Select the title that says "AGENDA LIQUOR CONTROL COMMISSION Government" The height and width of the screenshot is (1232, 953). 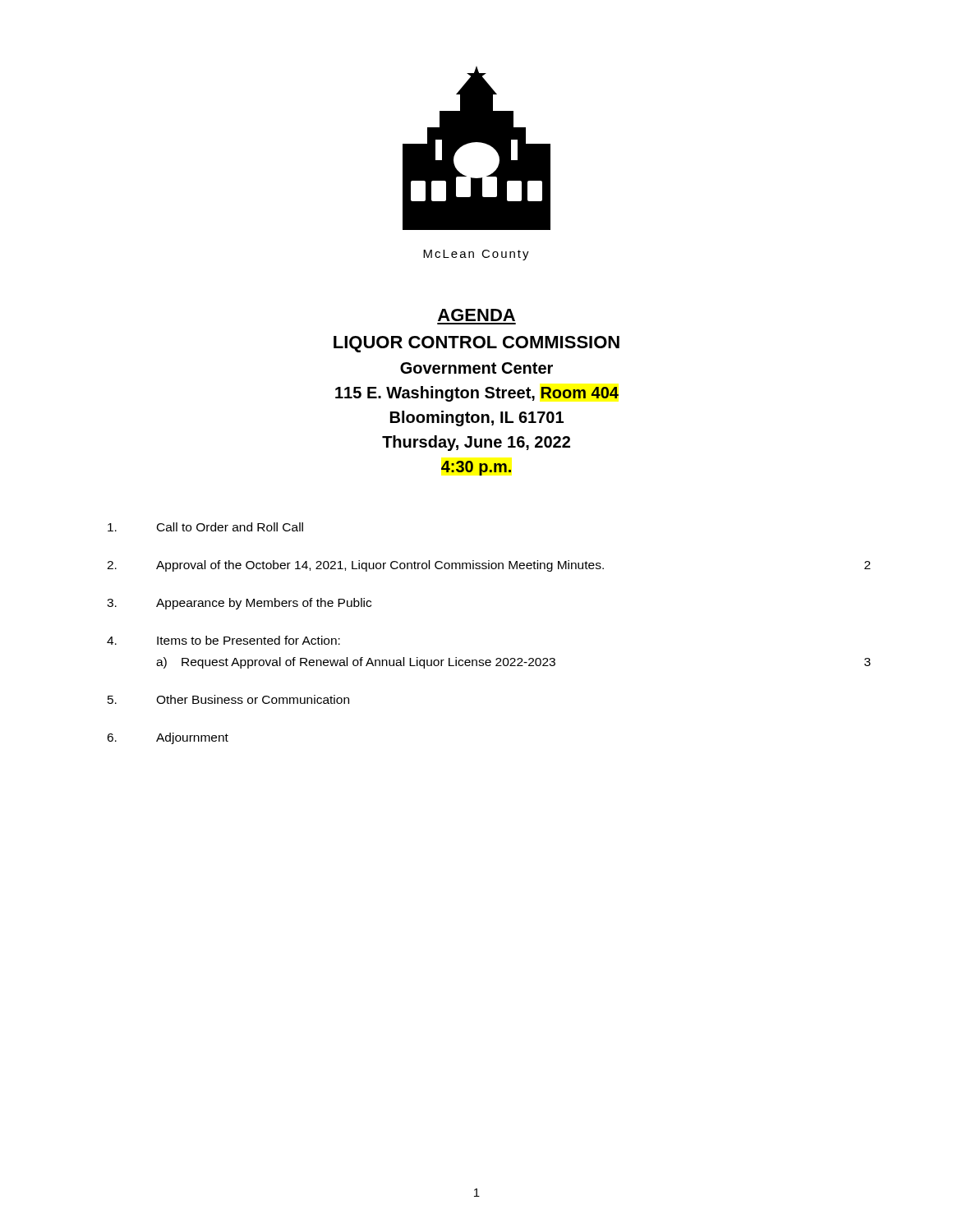(x=476, y=390)
